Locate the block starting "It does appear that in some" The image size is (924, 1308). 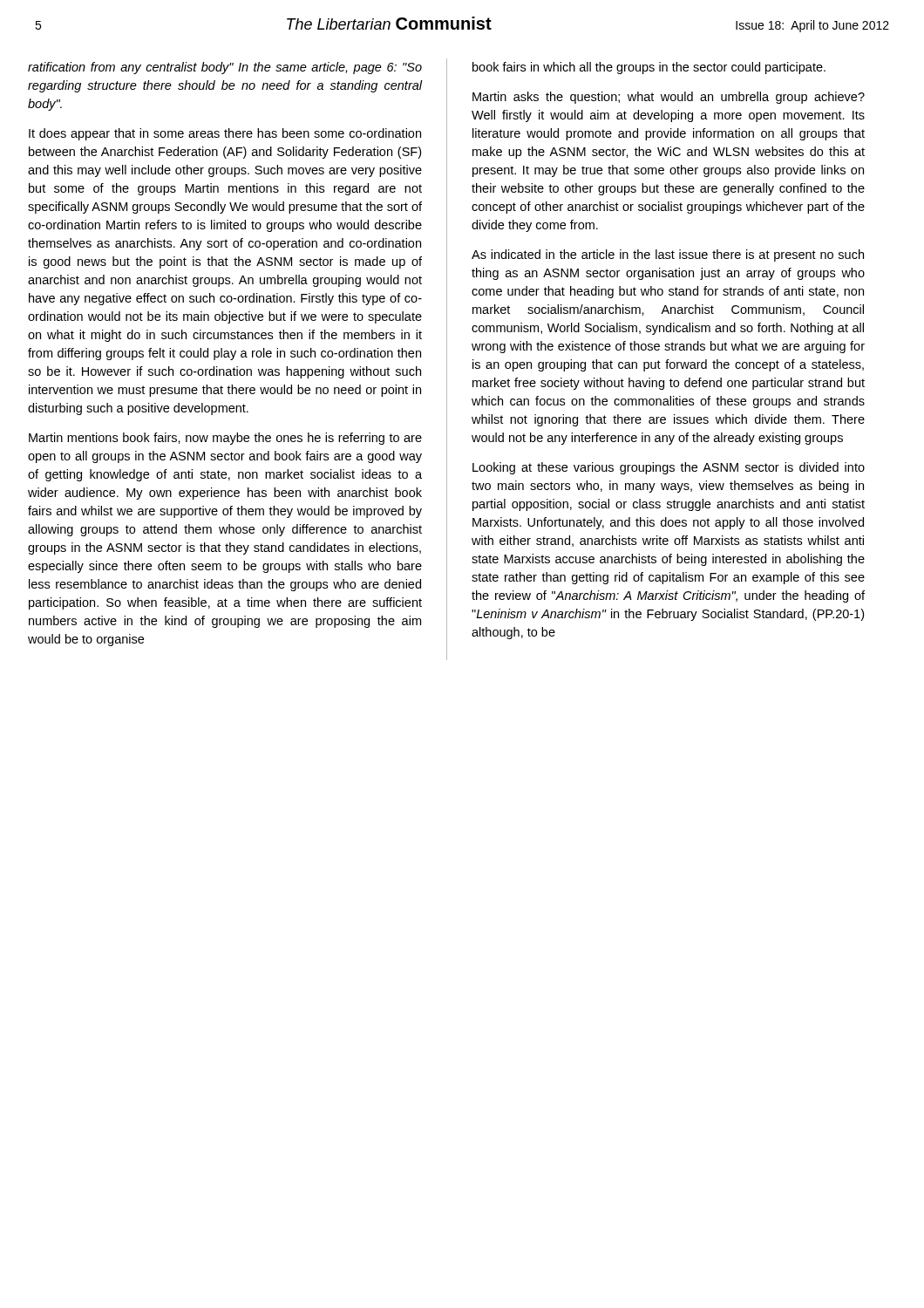point(225,271)
